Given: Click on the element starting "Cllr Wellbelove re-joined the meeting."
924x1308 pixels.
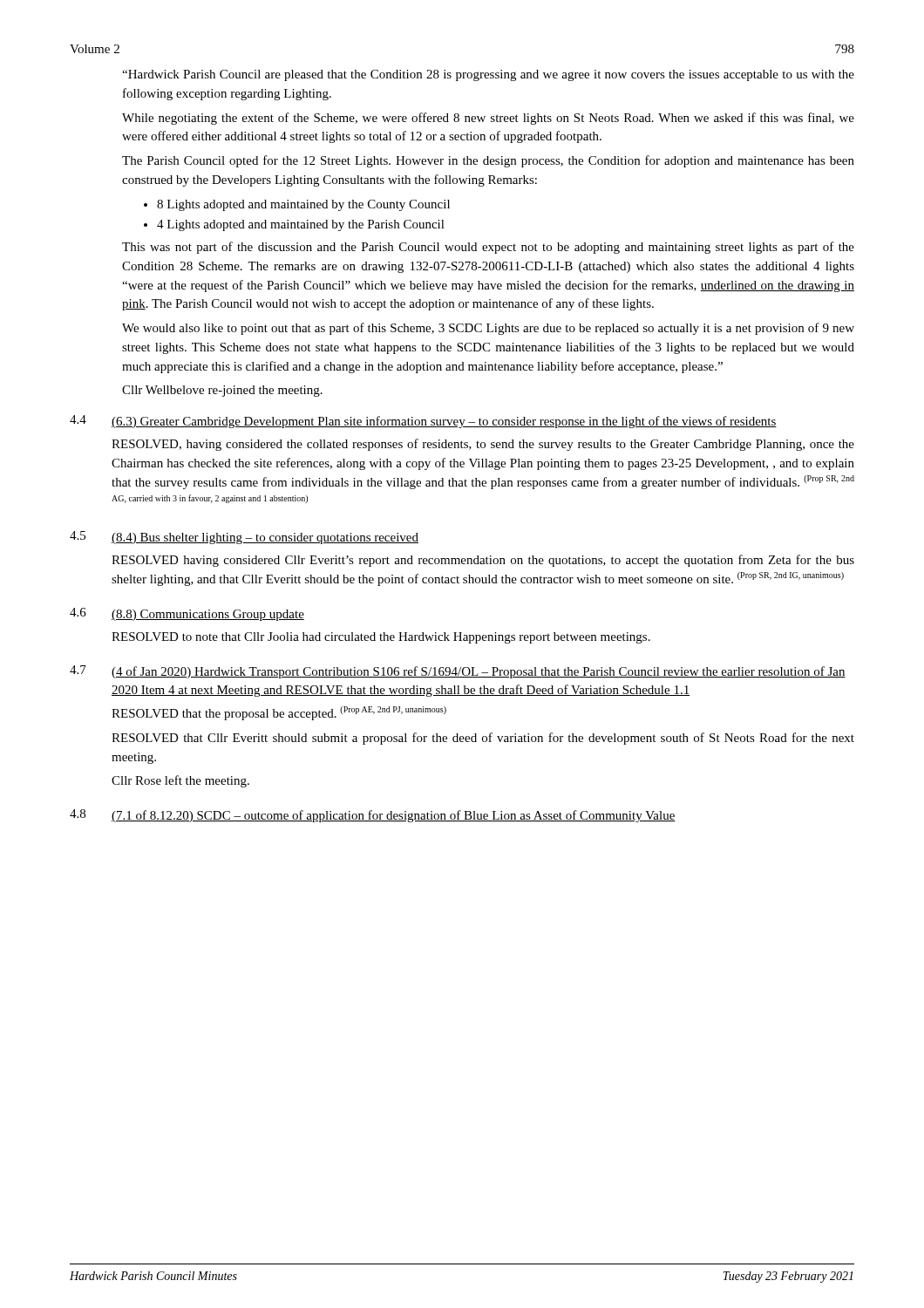Looking at the screenshot, I should [223, 390].
